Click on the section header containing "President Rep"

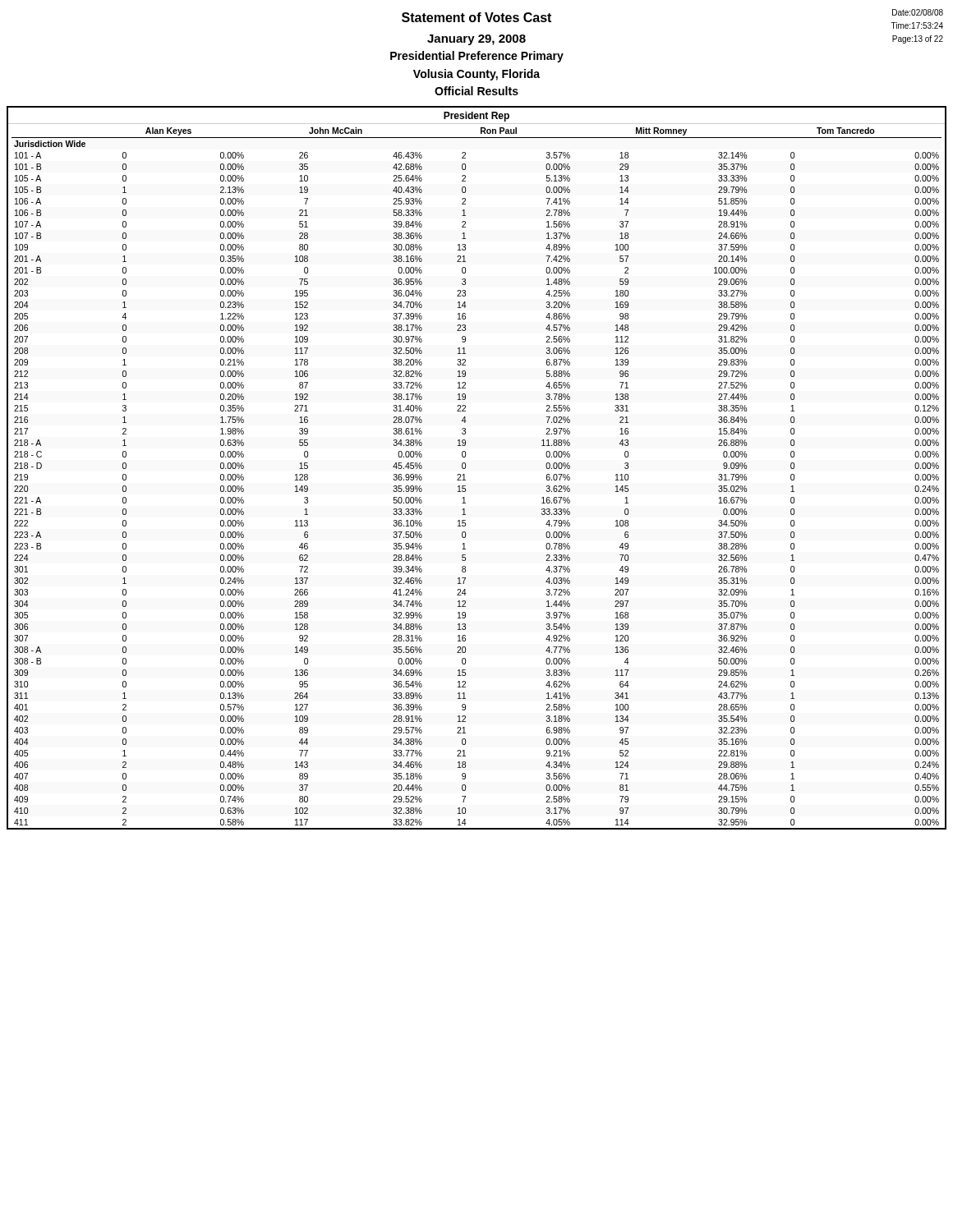(x=476, y=116)
